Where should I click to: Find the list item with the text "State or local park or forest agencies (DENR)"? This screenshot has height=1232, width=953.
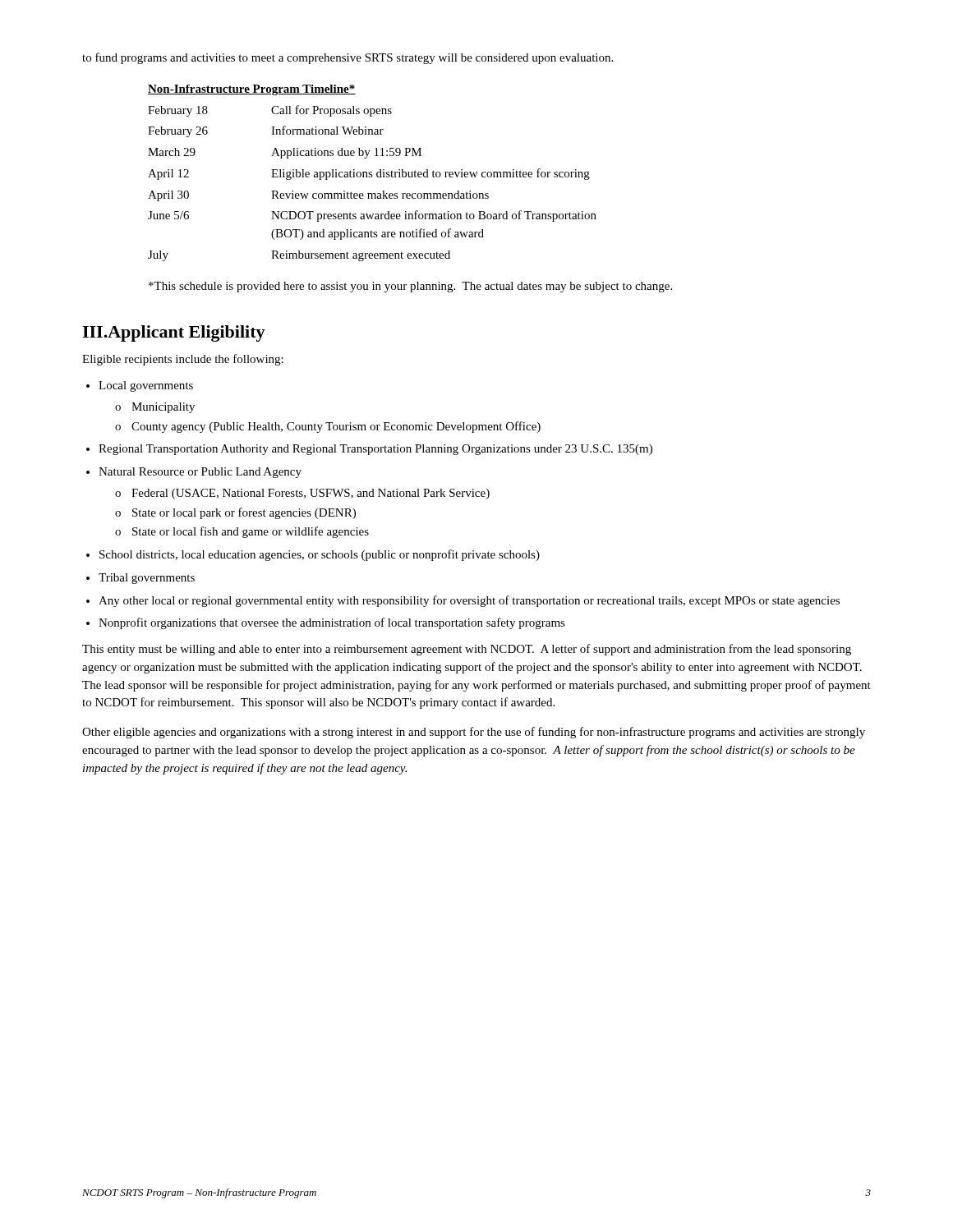pos(244,512)
